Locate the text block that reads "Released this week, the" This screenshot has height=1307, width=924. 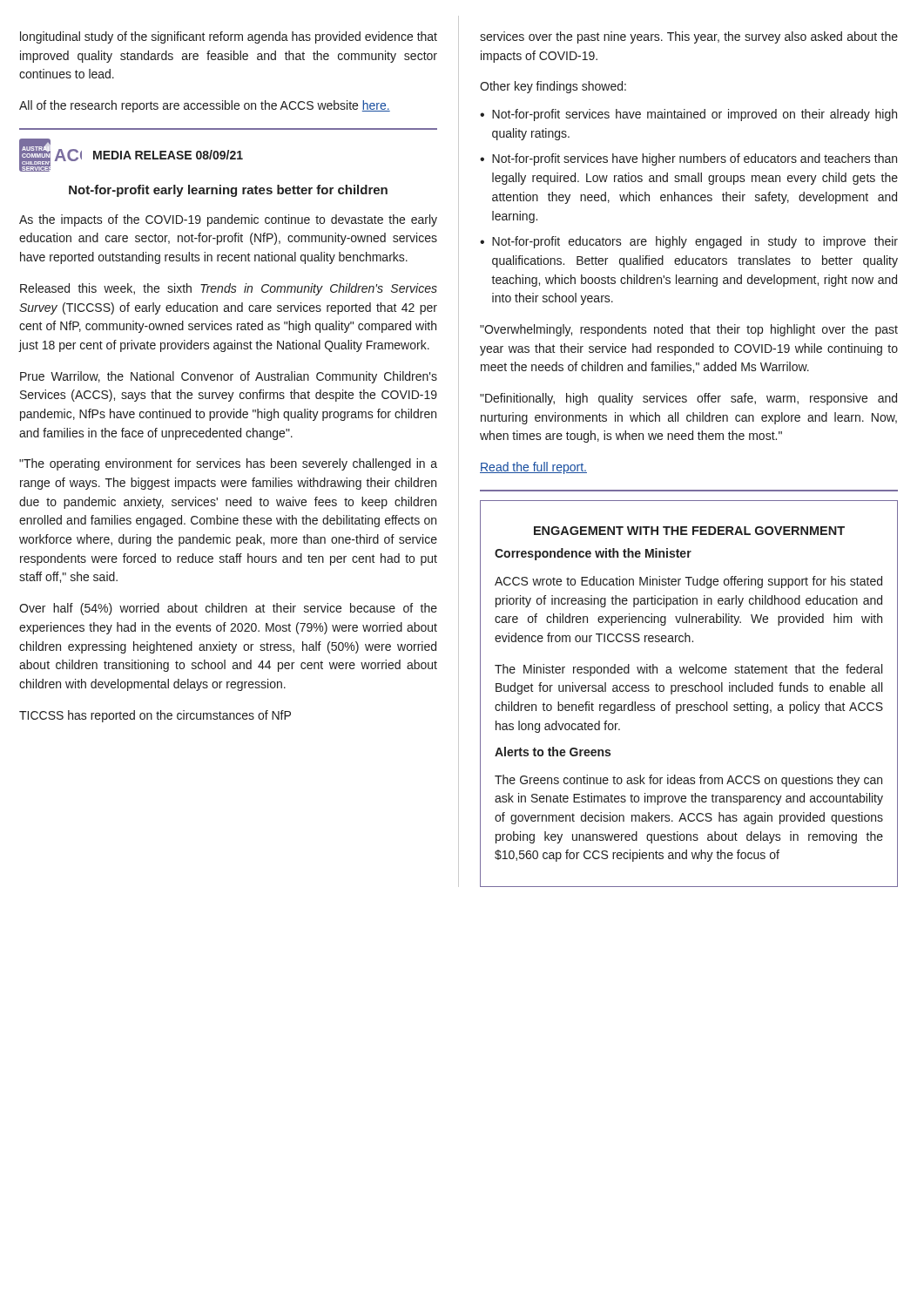point(228,317)
